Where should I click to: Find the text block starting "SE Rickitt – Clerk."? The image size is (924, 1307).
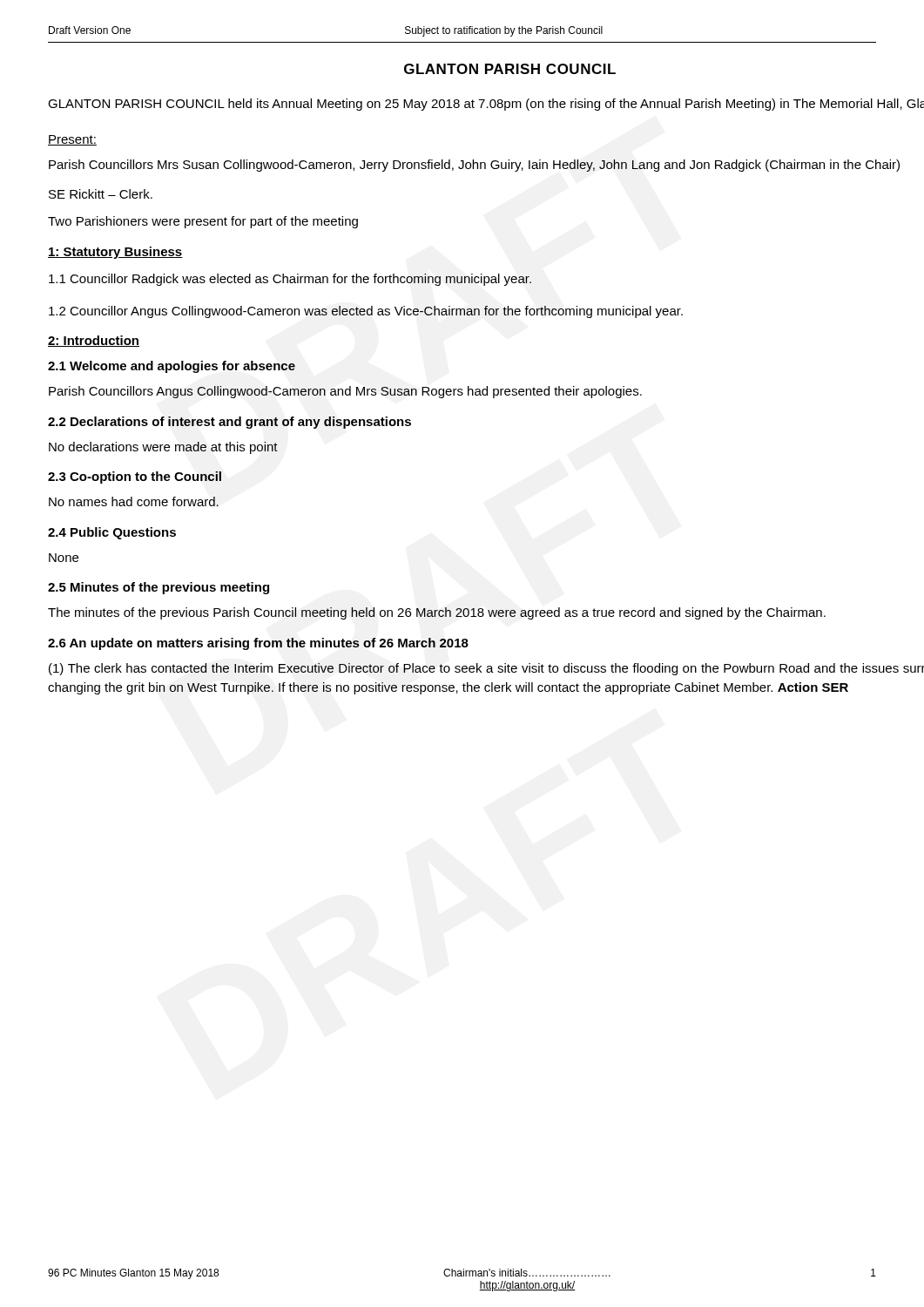click(x=100, y=194)
